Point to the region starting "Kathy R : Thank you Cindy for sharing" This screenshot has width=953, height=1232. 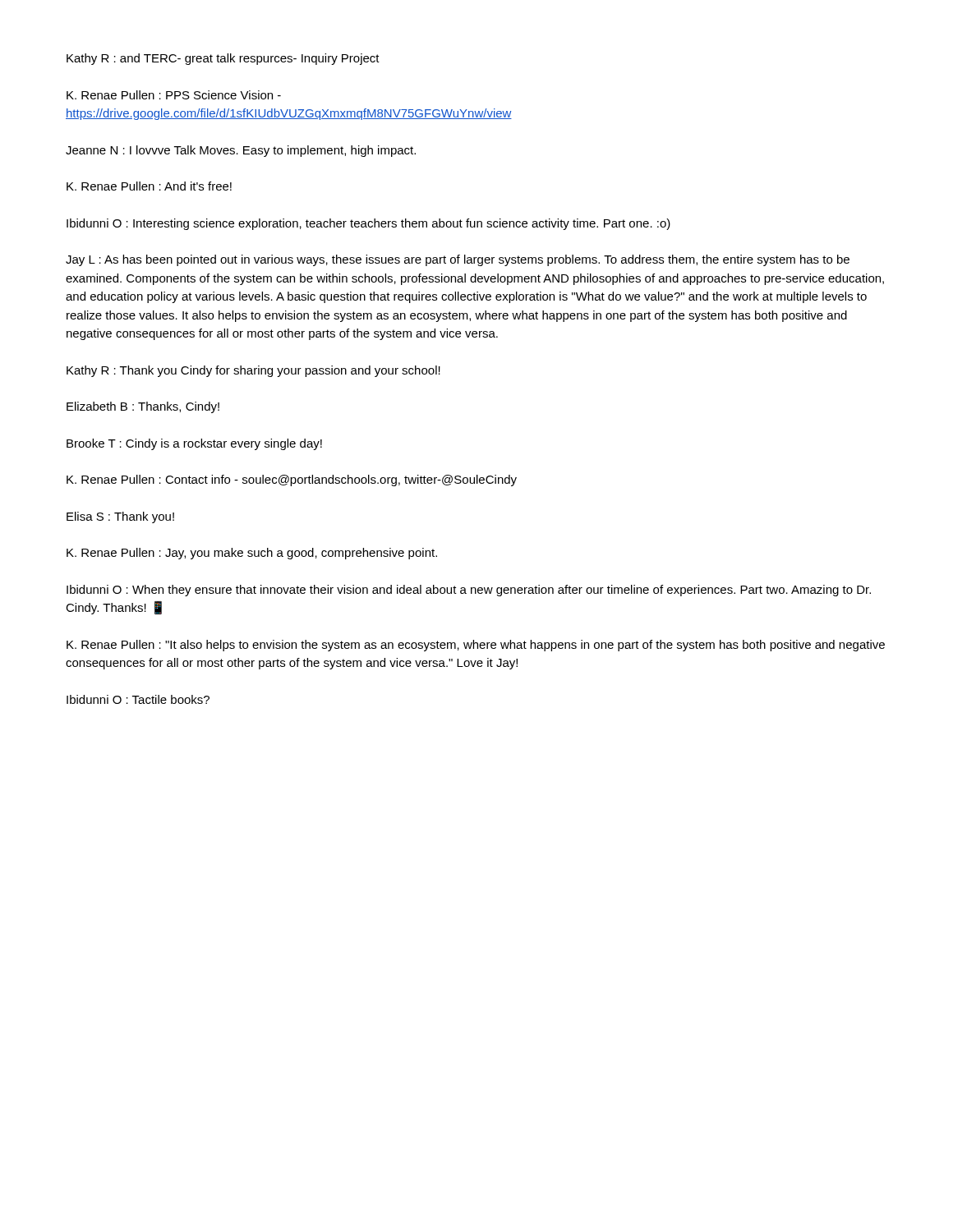coord(253,370)
